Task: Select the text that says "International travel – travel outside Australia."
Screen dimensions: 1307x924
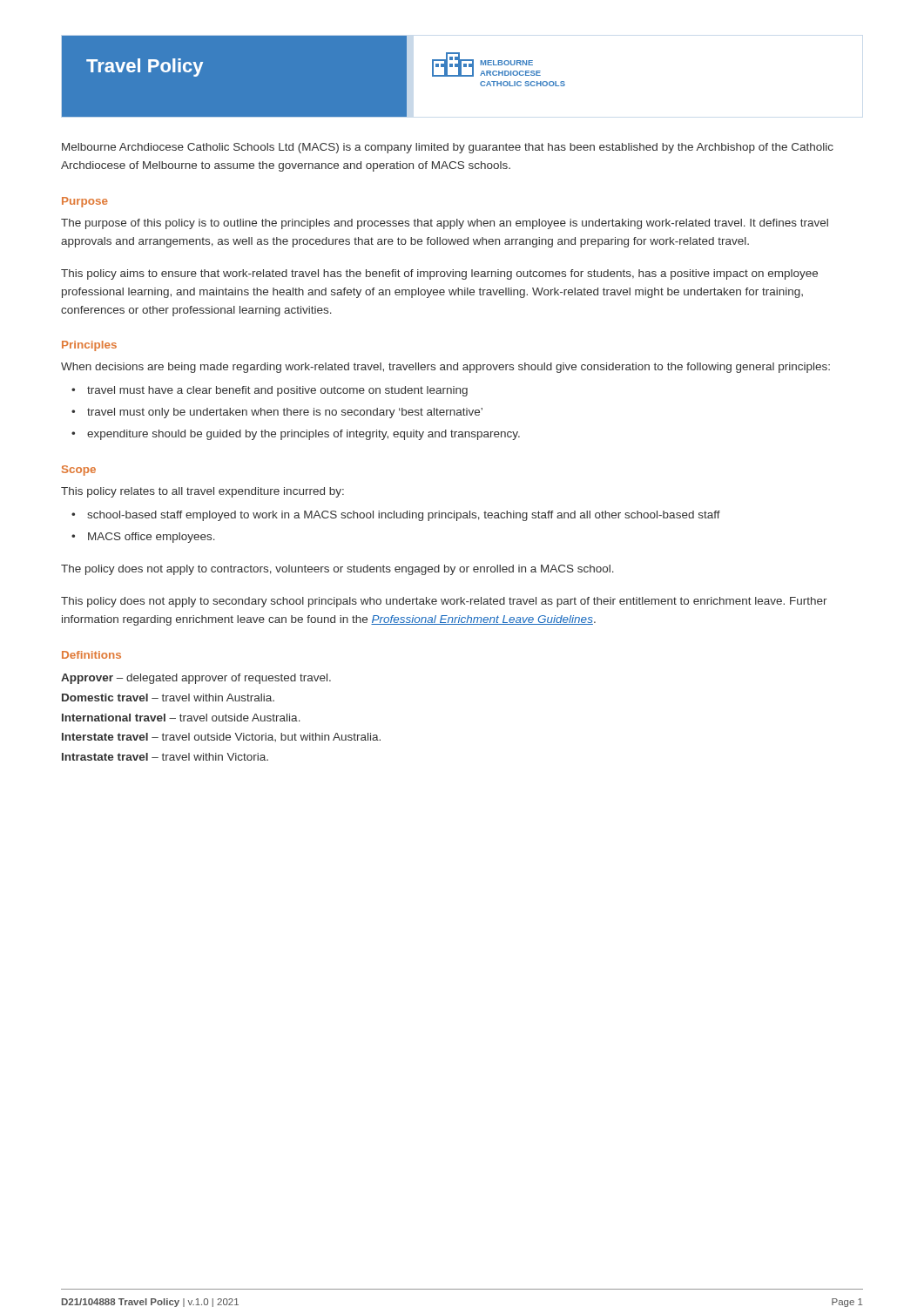Action: coord(181,717)
